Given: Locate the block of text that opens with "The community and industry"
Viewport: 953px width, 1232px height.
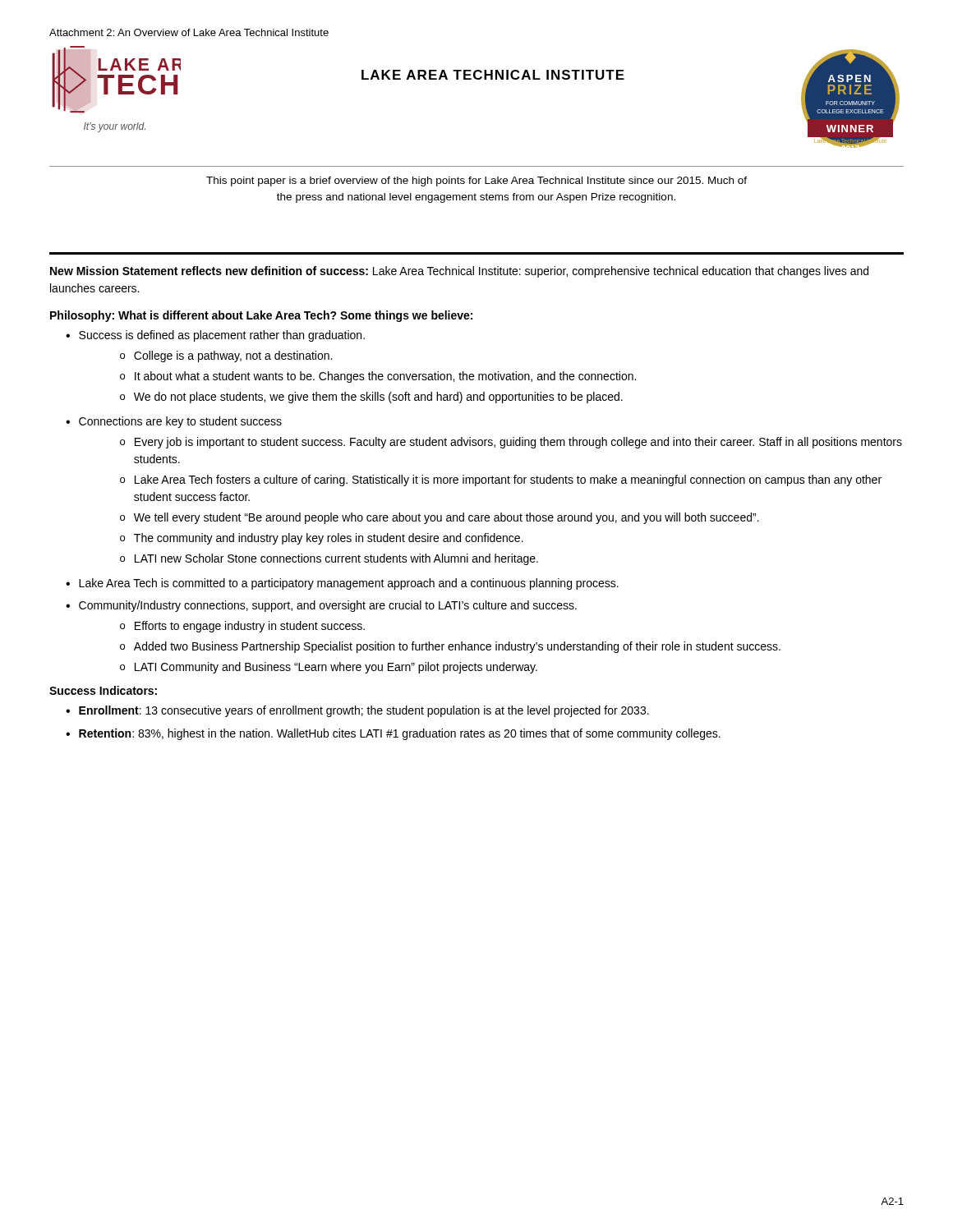Looking at the screenshot, I should click(x=519, y=538).
